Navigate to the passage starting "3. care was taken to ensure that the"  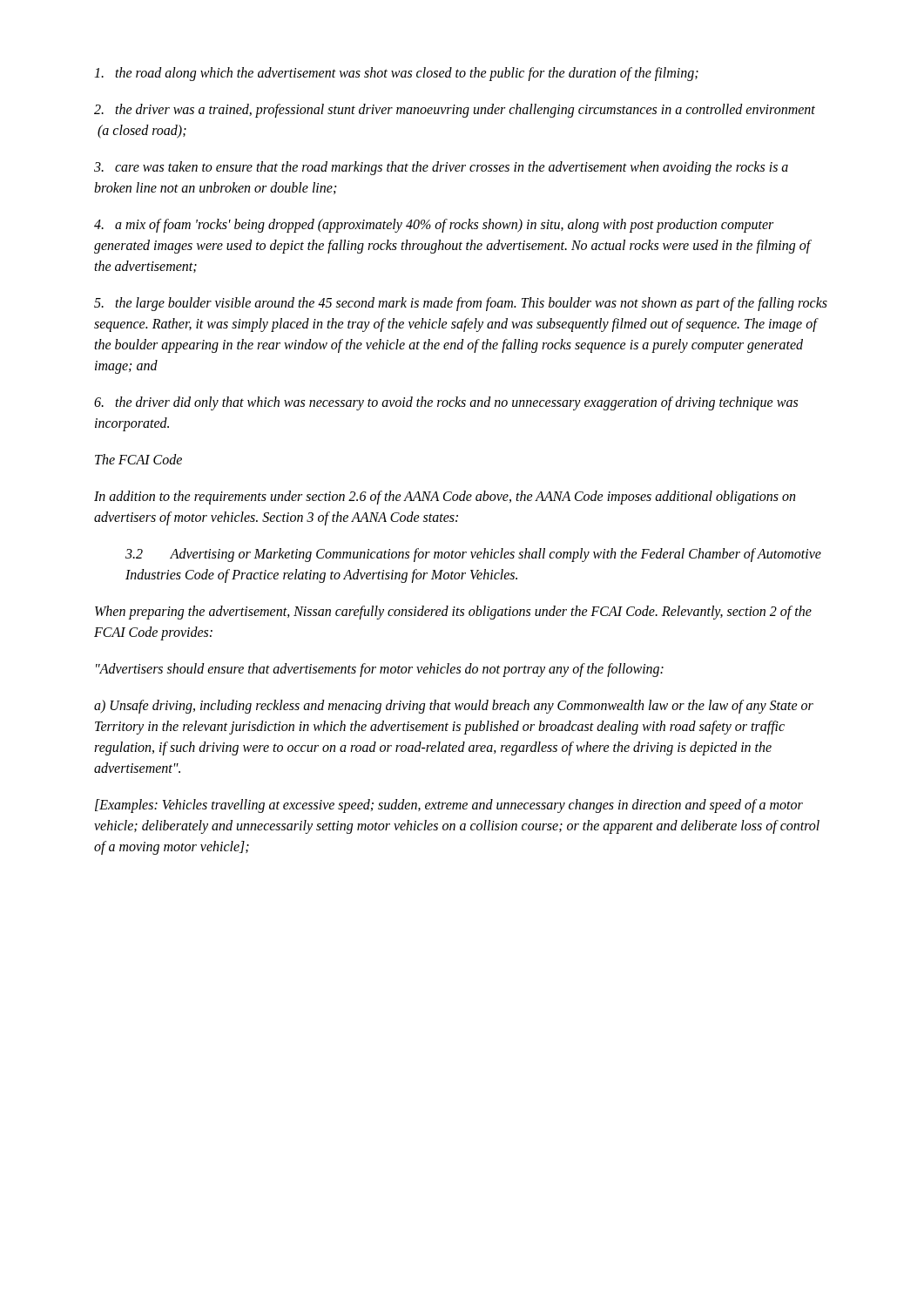coord(441,177)
